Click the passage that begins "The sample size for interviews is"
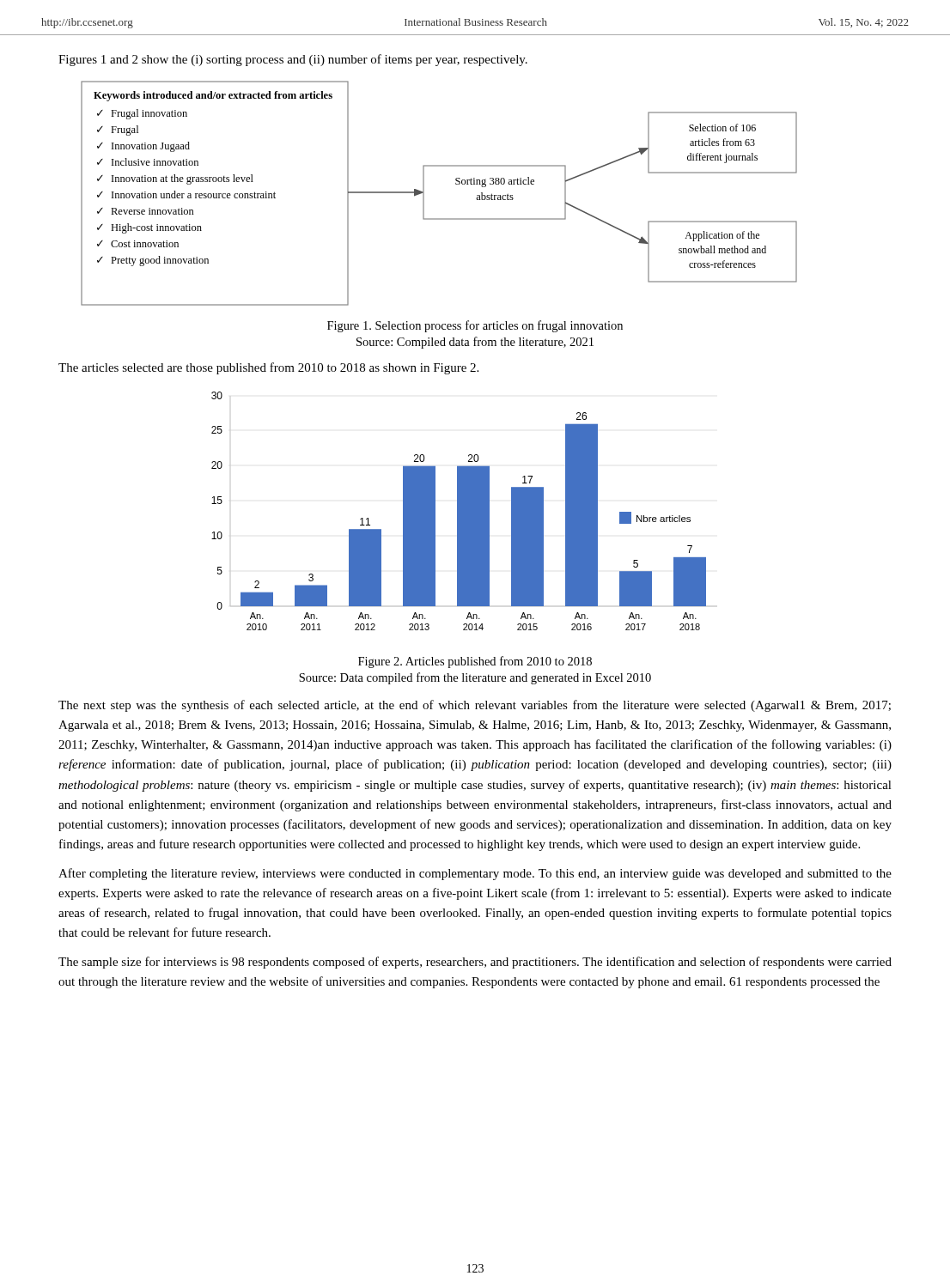 click(475, 971)
